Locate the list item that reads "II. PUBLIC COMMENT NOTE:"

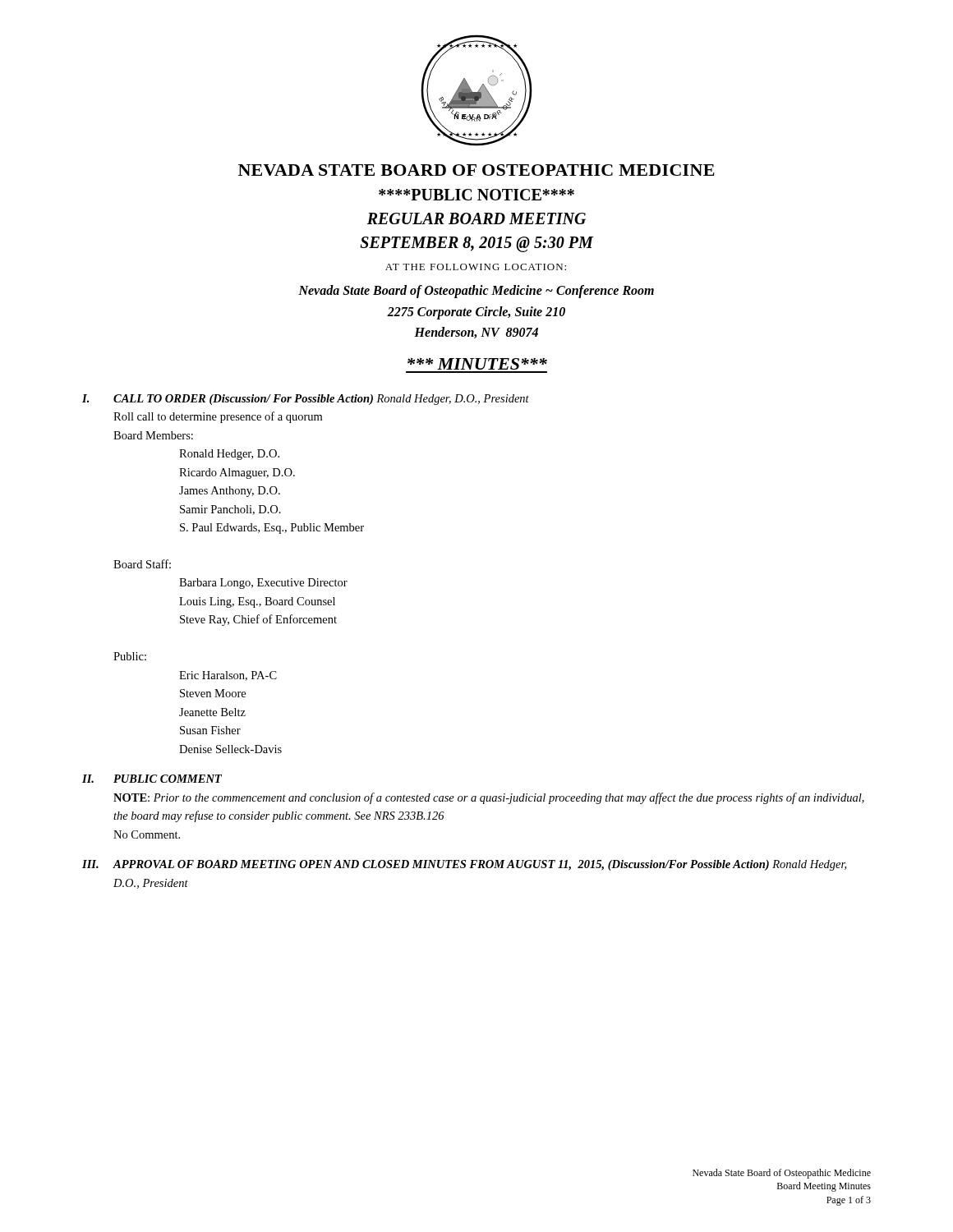[476, 807]
